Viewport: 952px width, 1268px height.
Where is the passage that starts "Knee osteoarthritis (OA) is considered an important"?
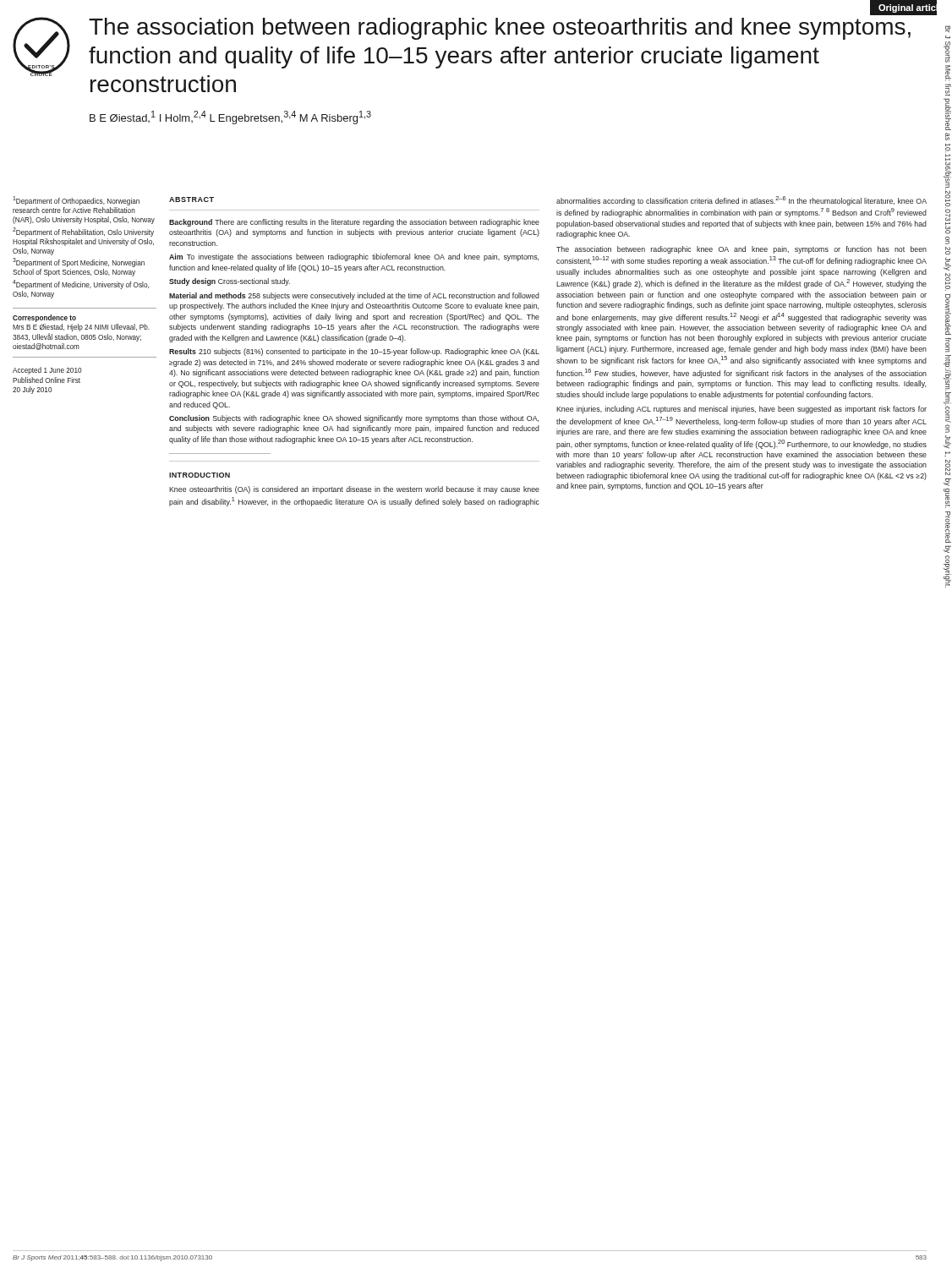(x=548, y=350)
